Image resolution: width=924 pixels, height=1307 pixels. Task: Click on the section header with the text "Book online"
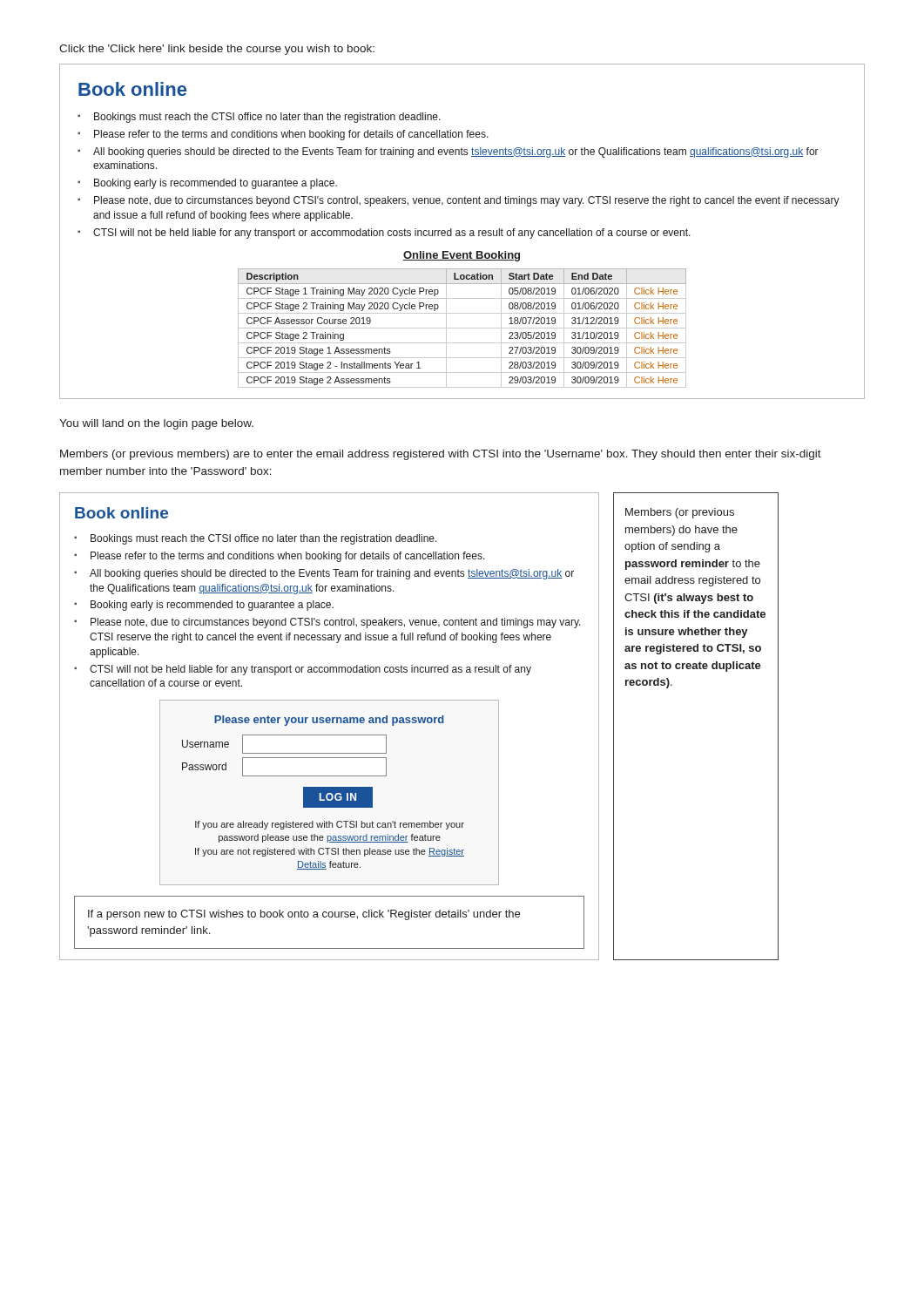click(x=121, y=513)
